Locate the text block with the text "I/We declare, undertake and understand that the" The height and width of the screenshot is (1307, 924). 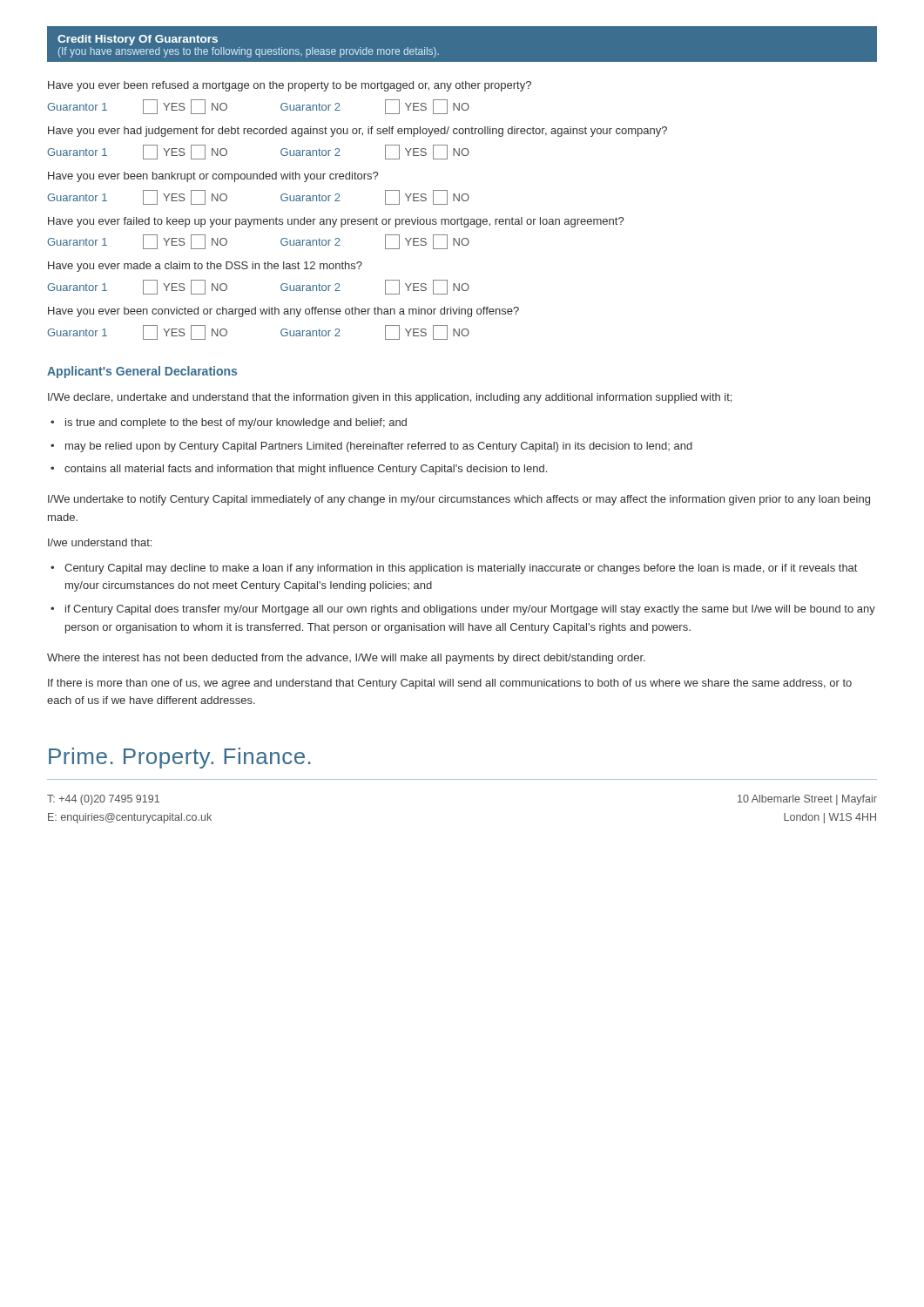(x=390, y=397)
